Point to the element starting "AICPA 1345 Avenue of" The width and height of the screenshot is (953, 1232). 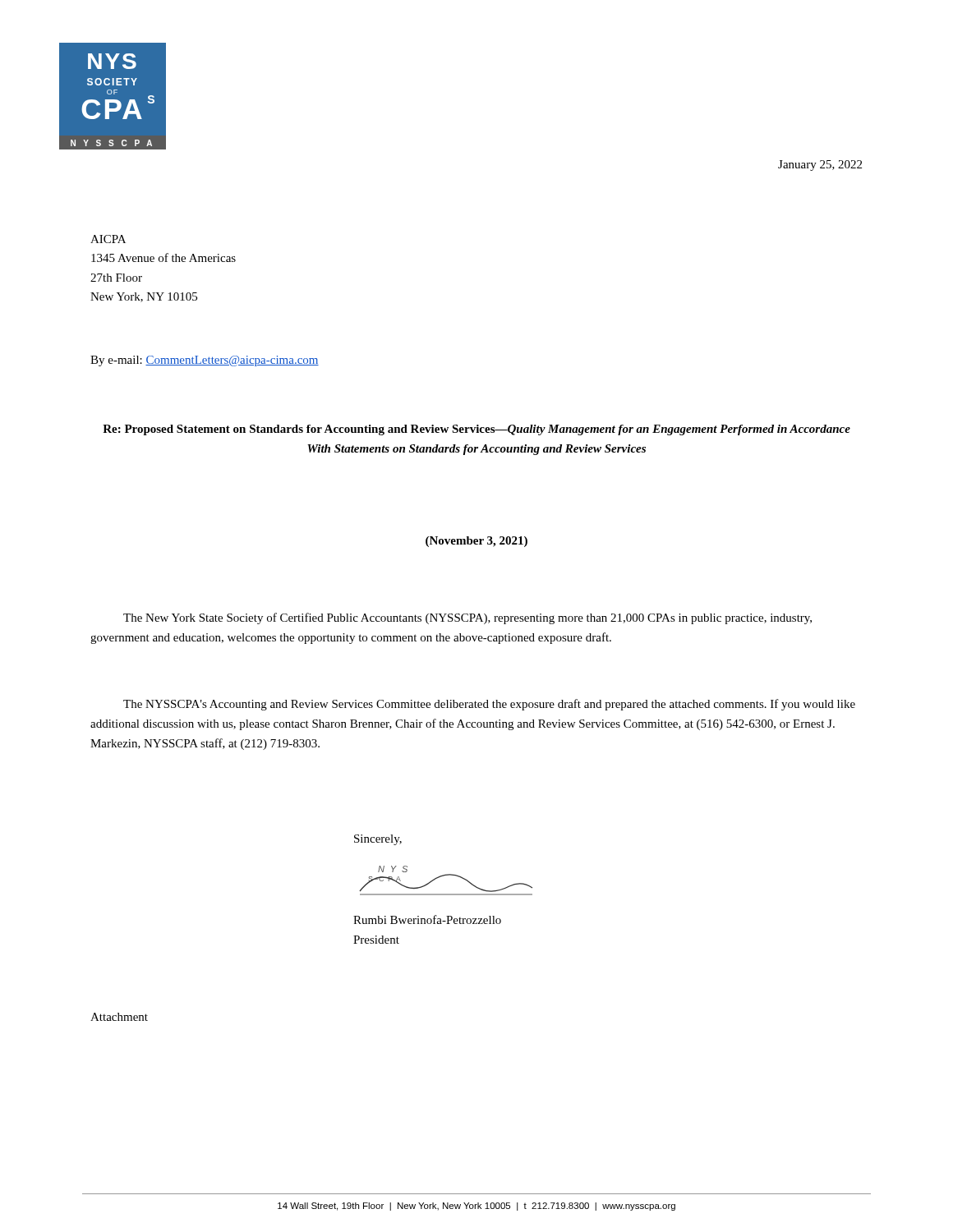click(163, 268)
